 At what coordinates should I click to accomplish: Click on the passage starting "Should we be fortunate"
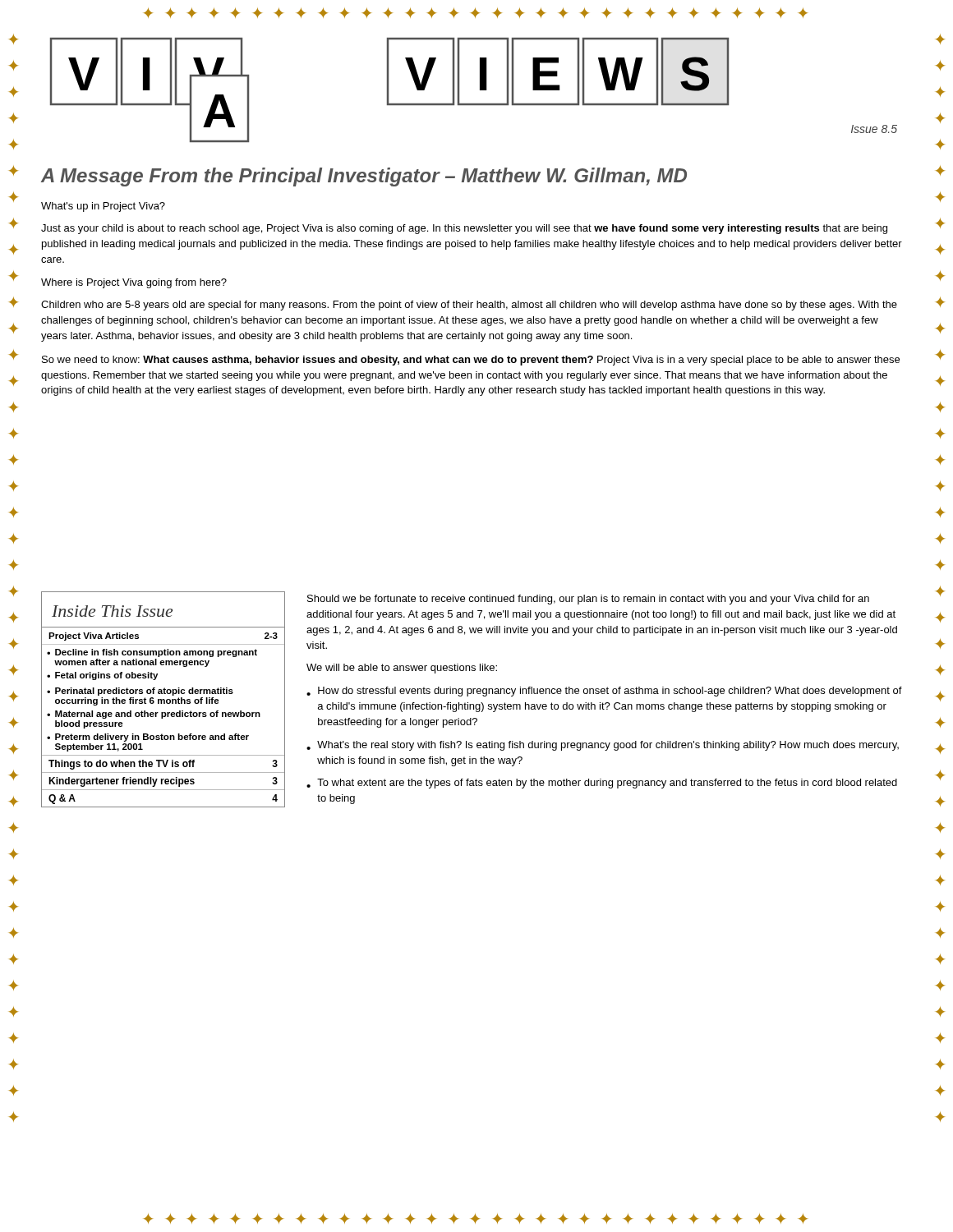point(602,622)
